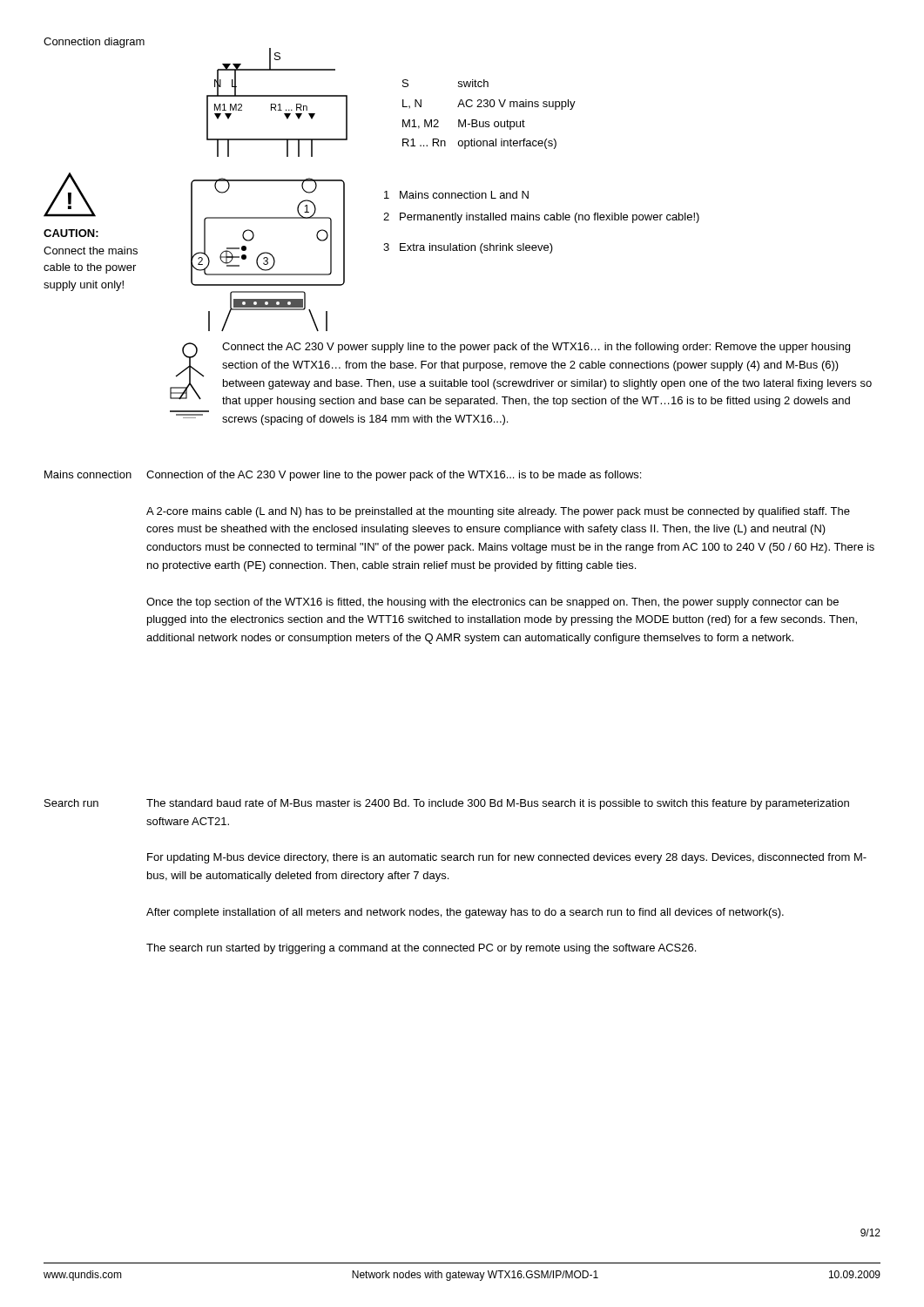The image size is (924, 1307).
Task: Select a section header
Action: (x=94, y=41)
